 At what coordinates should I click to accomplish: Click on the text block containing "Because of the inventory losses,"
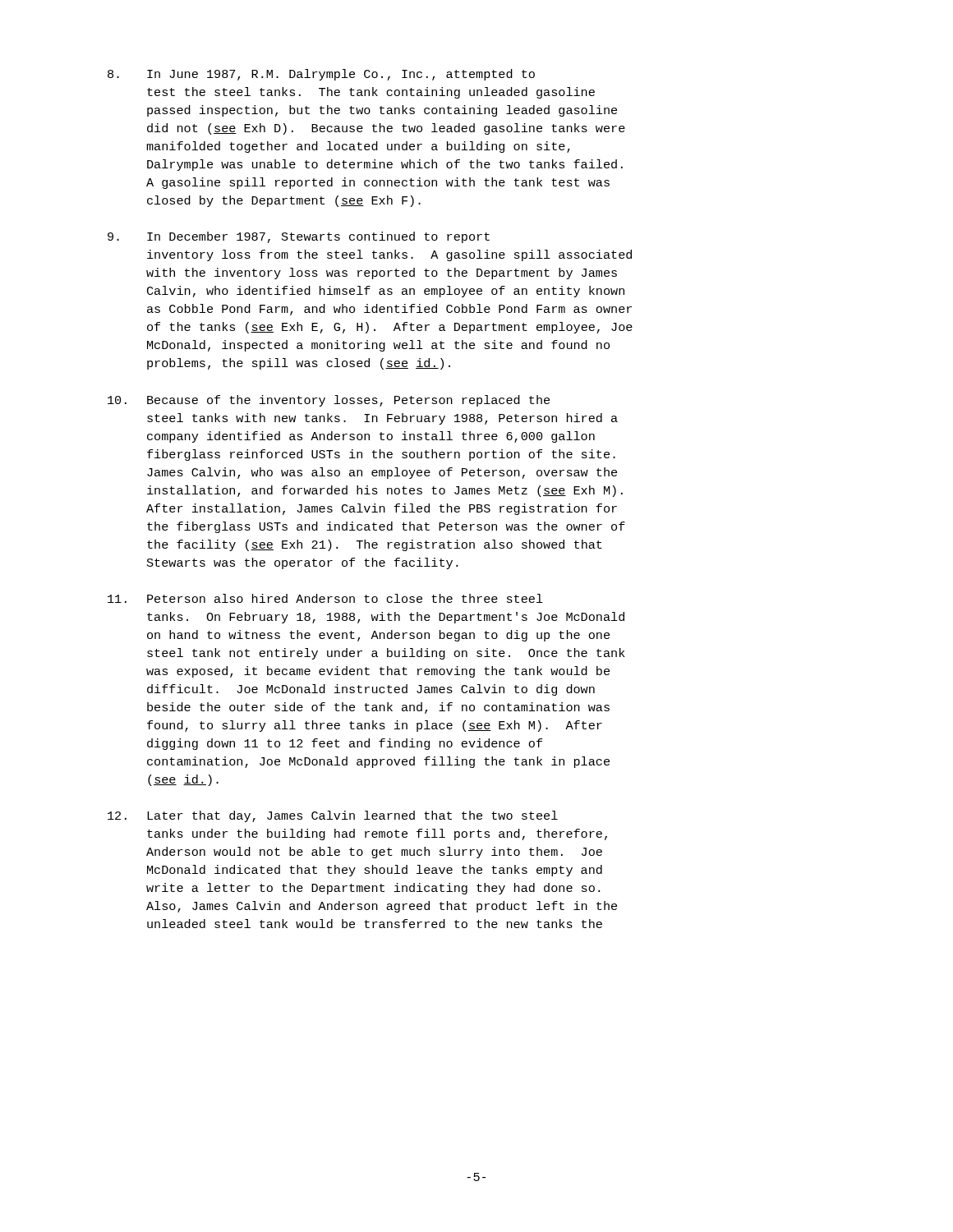(475, 482)
